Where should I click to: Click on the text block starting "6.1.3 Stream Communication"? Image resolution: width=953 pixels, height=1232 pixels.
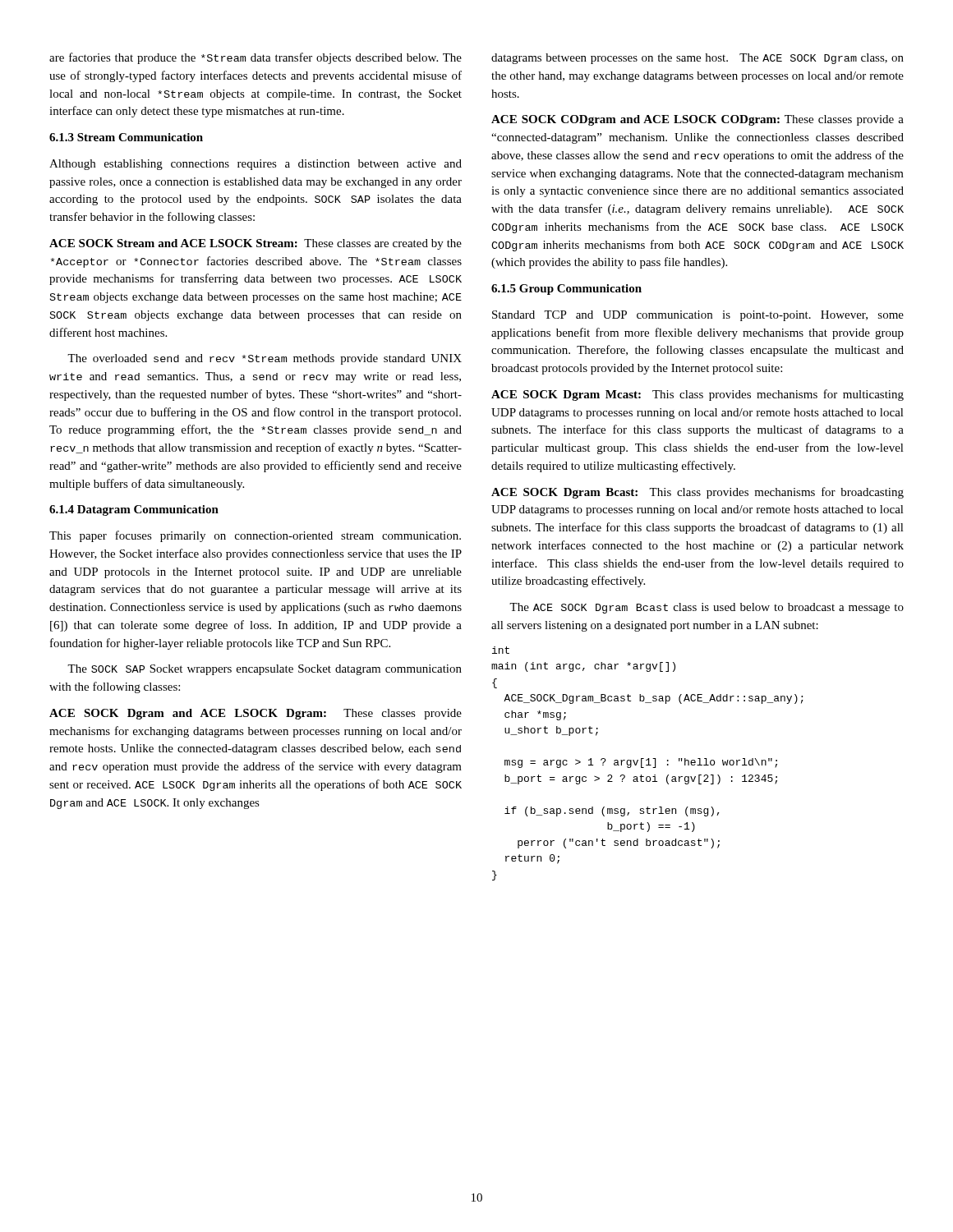coord(126,137)
